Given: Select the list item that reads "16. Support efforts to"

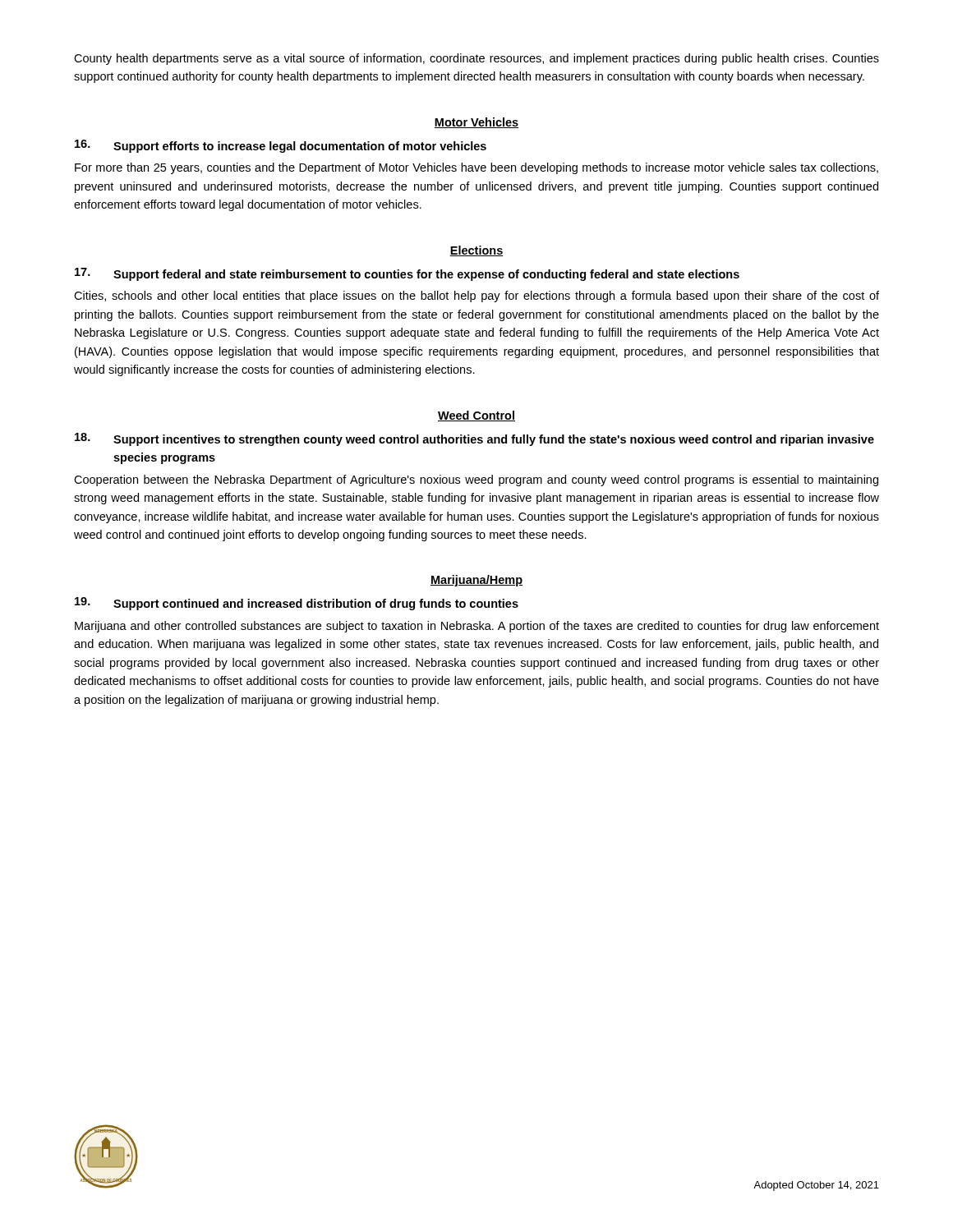Looking at the screenshot, I should (x=280, y=146).
